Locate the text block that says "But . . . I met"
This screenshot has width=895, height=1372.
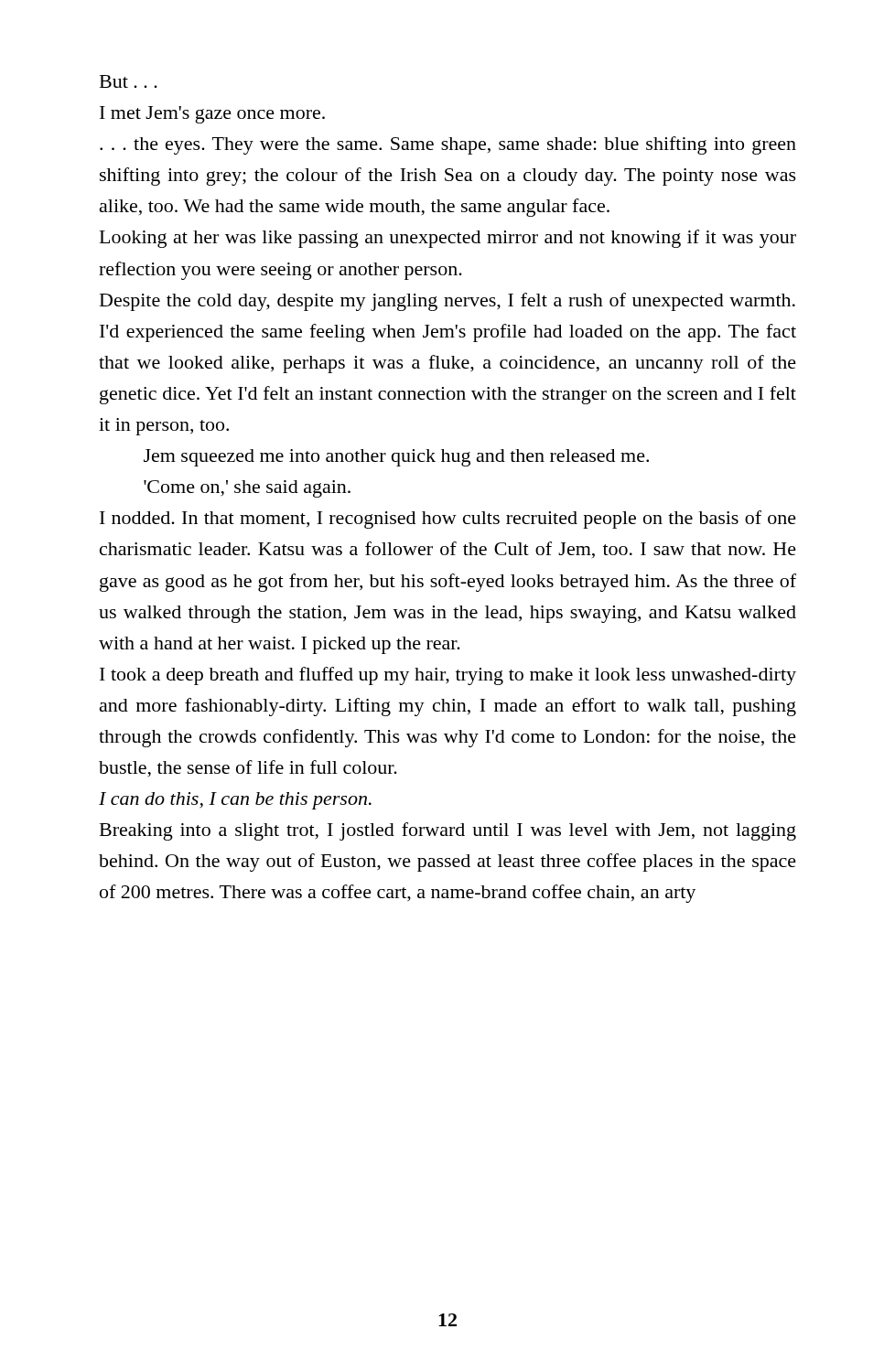point(129,81)
